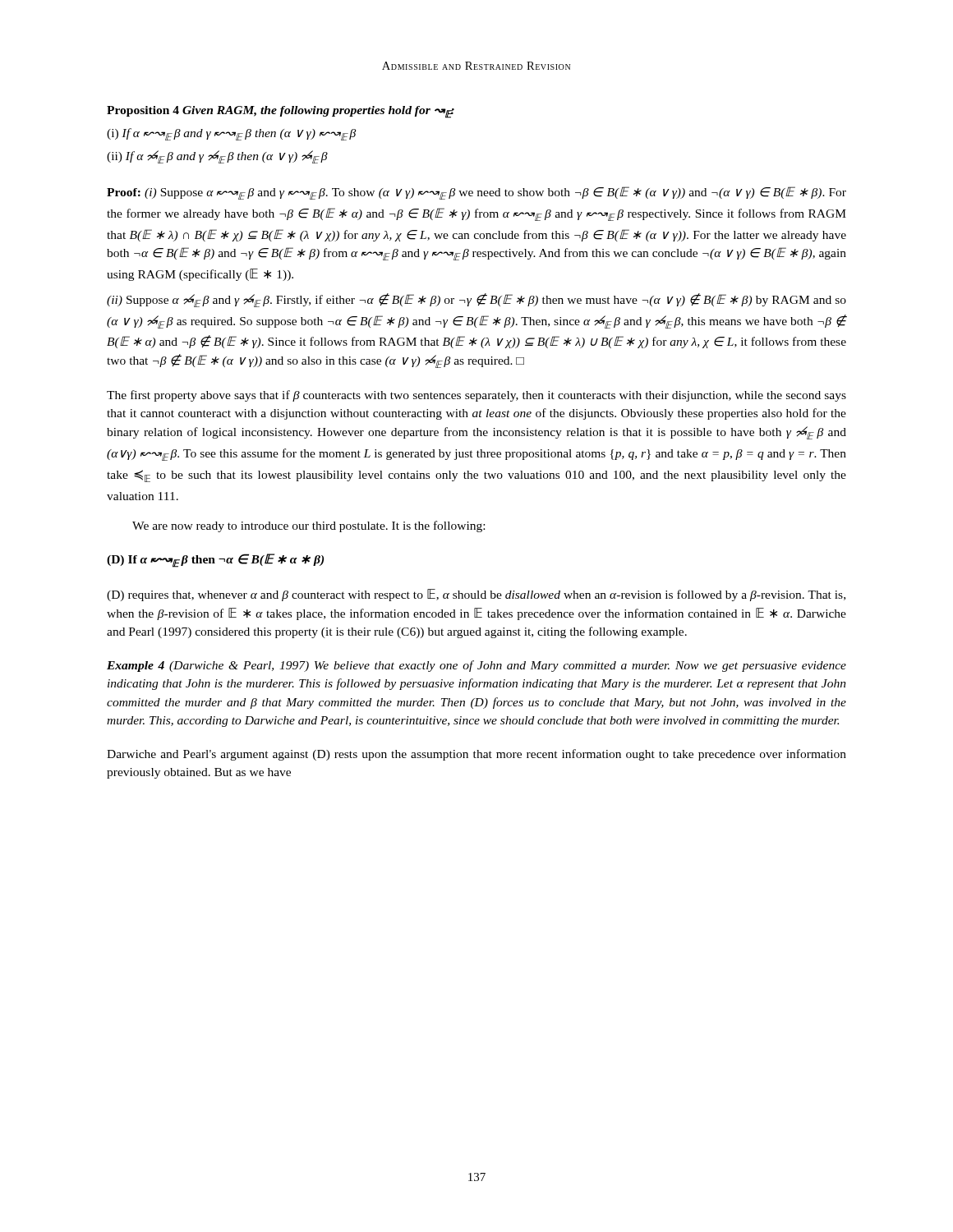Locate the block of text that opens with "Example 4 (Darwiche & Pearl, 1997) We believe"
Screen dimensions: 1232x953
[x=476, y=693]
